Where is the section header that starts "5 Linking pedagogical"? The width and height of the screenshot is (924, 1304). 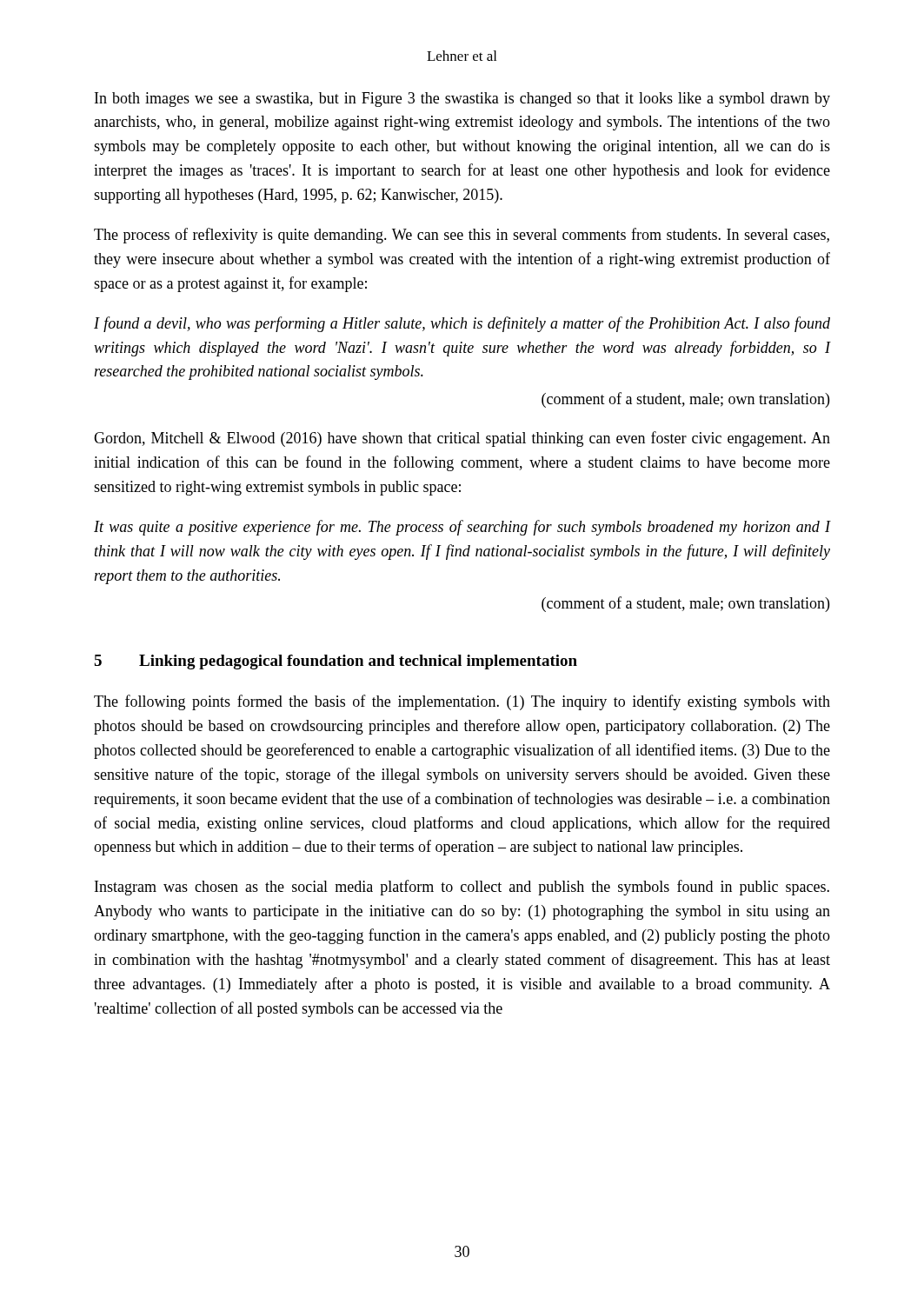[336, 661]
